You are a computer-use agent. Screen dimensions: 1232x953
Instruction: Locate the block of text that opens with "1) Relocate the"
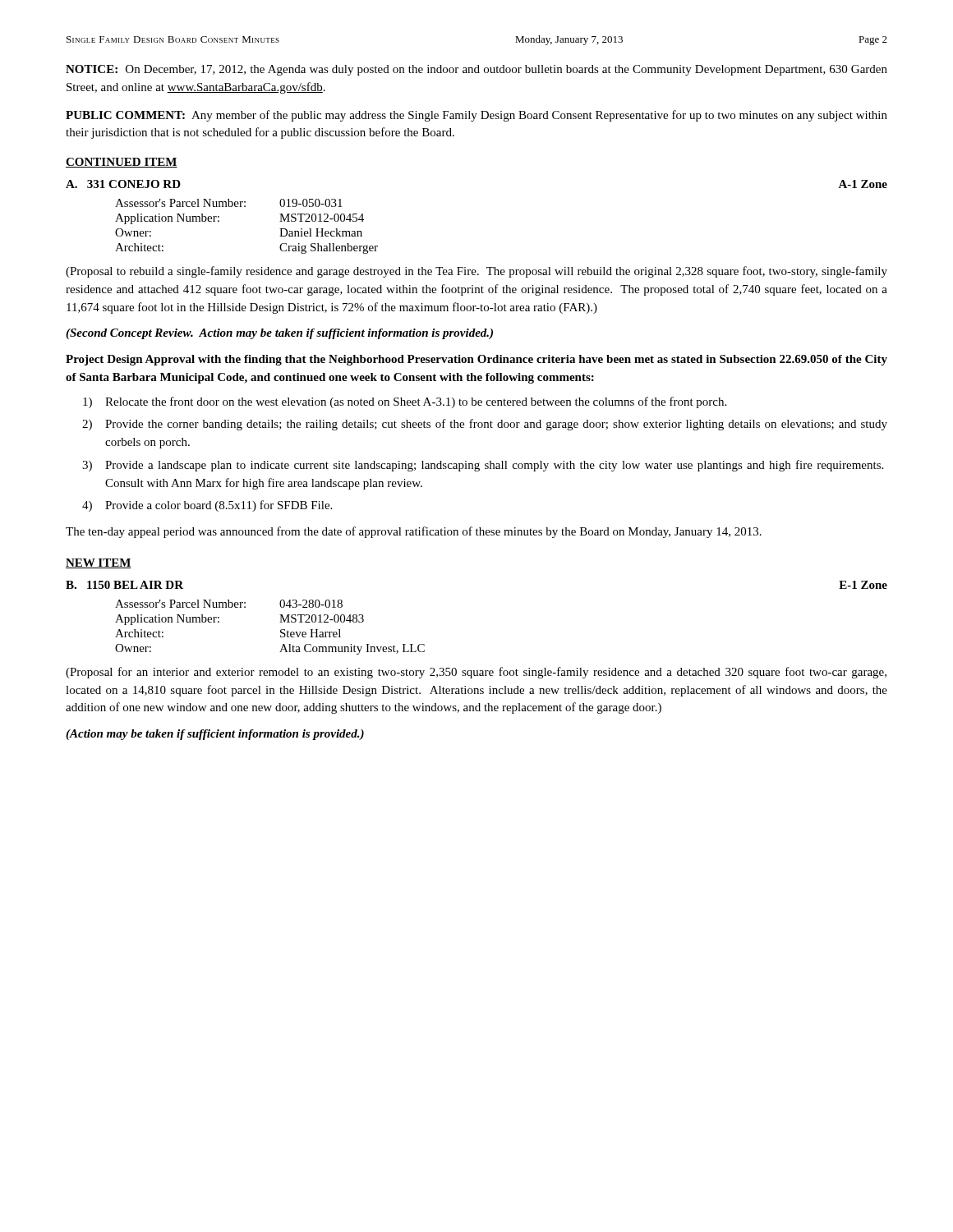coord(485,402)
